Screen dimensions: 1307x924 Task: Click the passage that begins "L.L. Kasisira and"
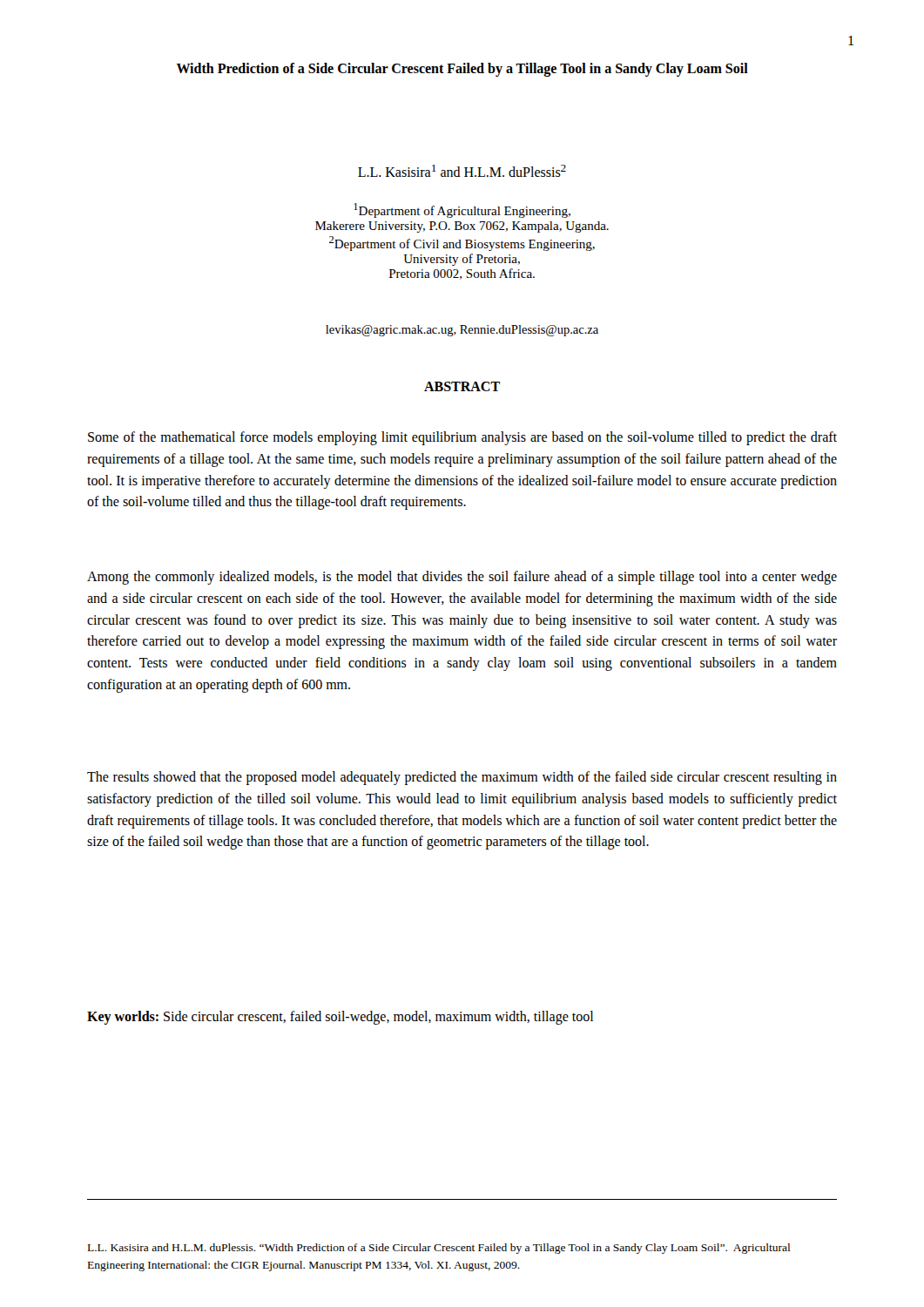tap(439, 1256)
